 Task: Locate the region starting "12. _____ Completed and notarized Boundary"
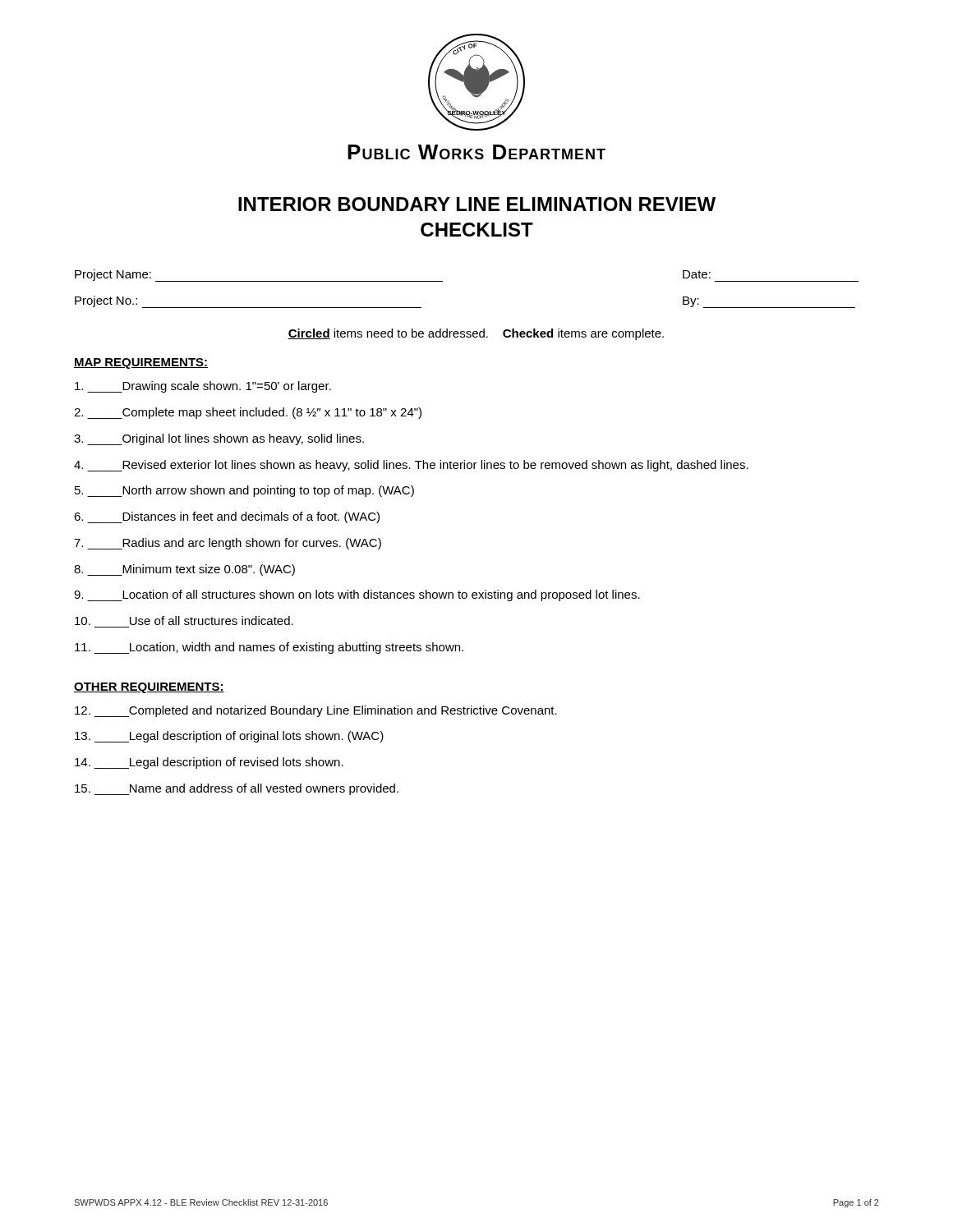476,710
